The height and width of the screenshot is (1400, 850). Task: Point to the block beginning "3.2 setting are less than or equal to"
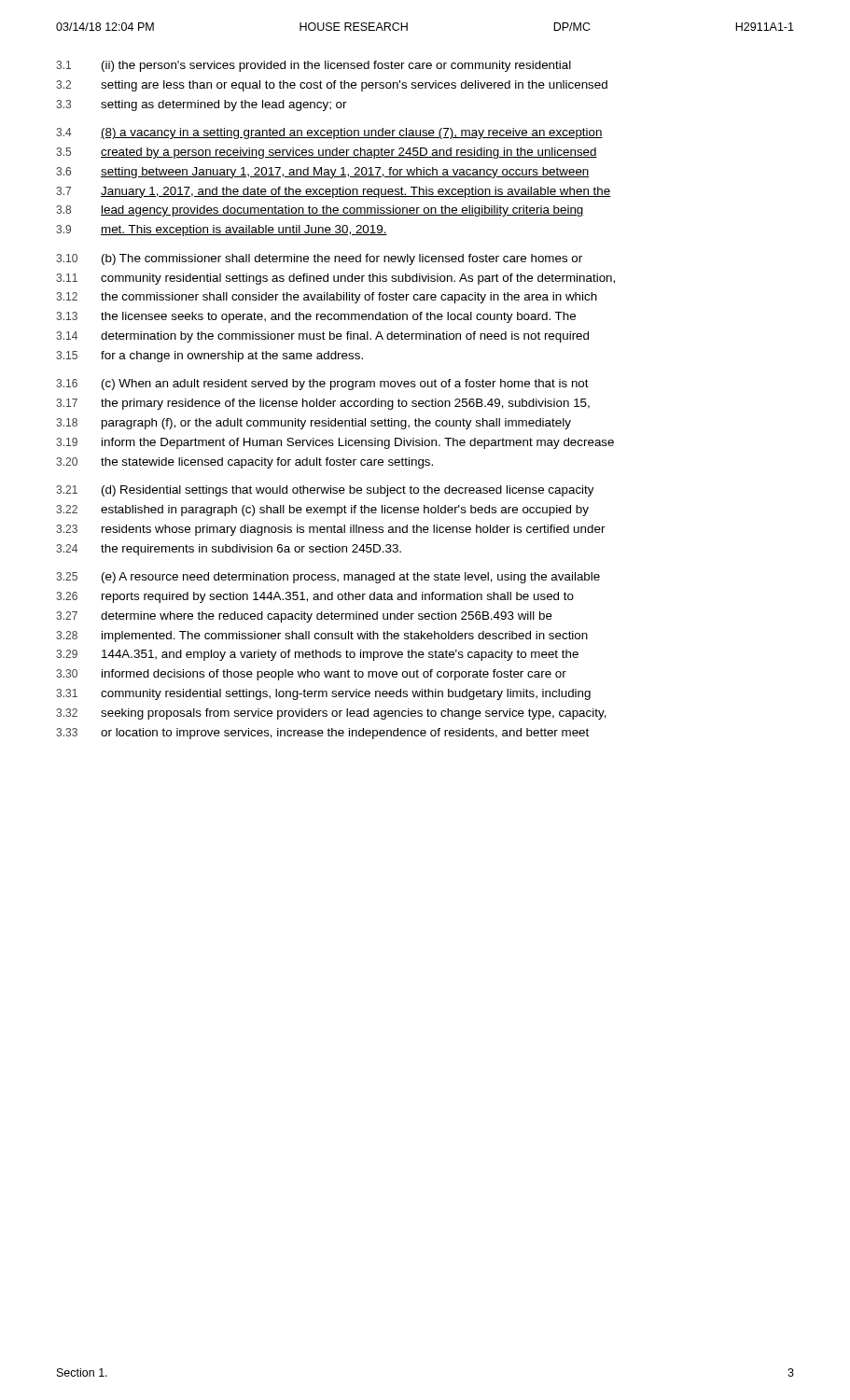click(425, 85)
